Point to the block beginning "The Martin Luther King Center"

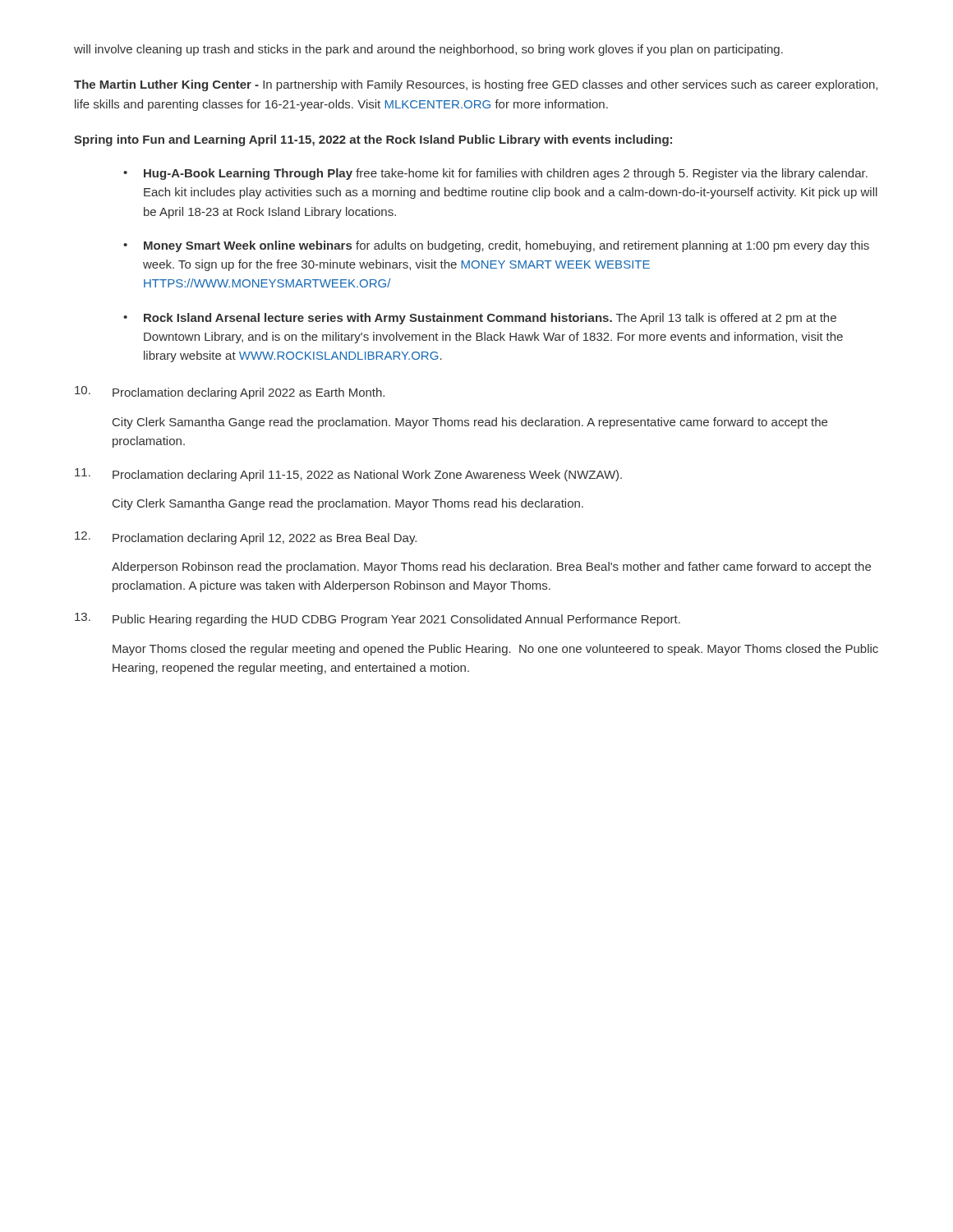pos(476,94)
